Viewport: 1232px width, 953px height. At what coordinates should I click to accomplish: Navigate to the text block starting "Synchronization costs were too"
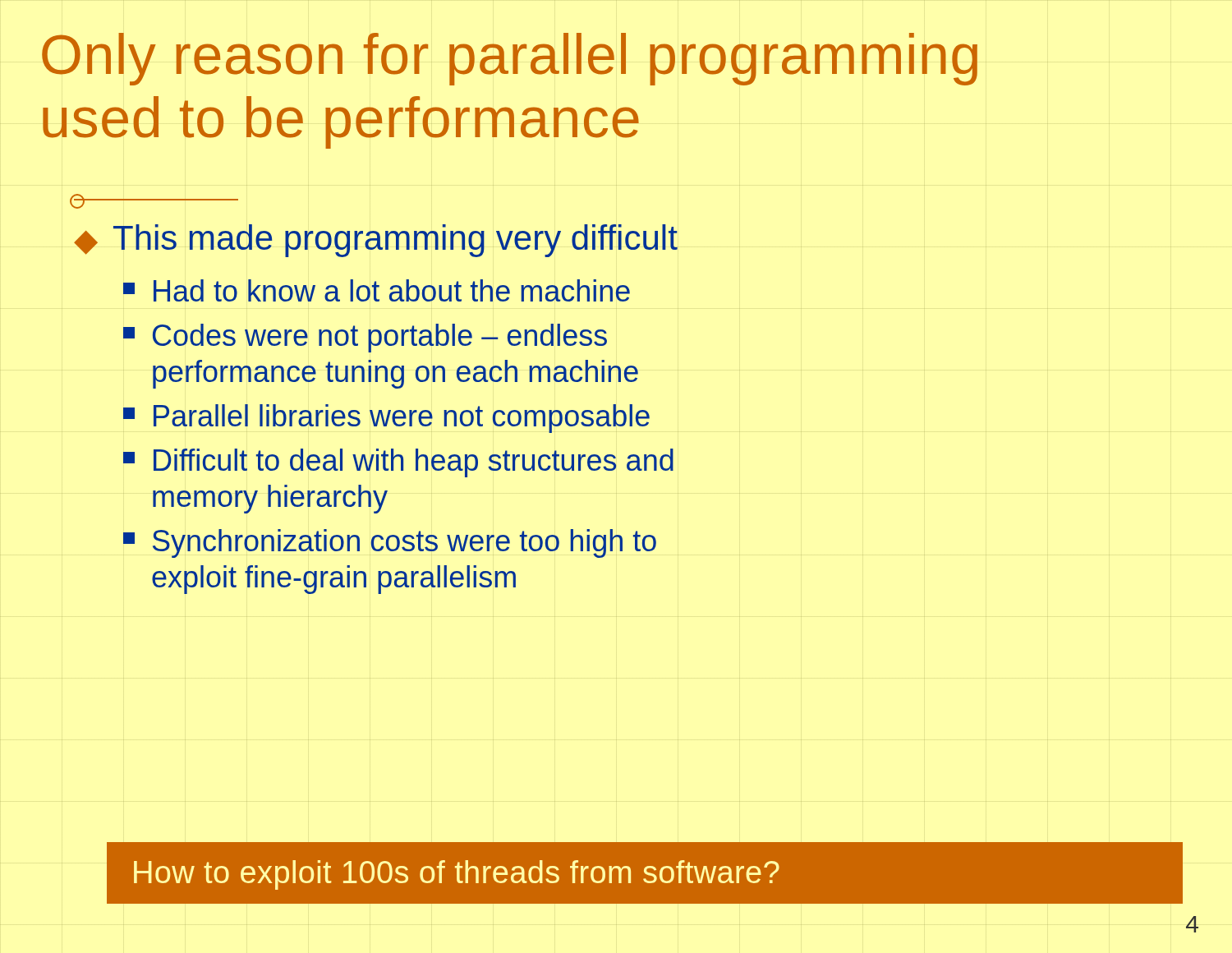coord(390,559)
